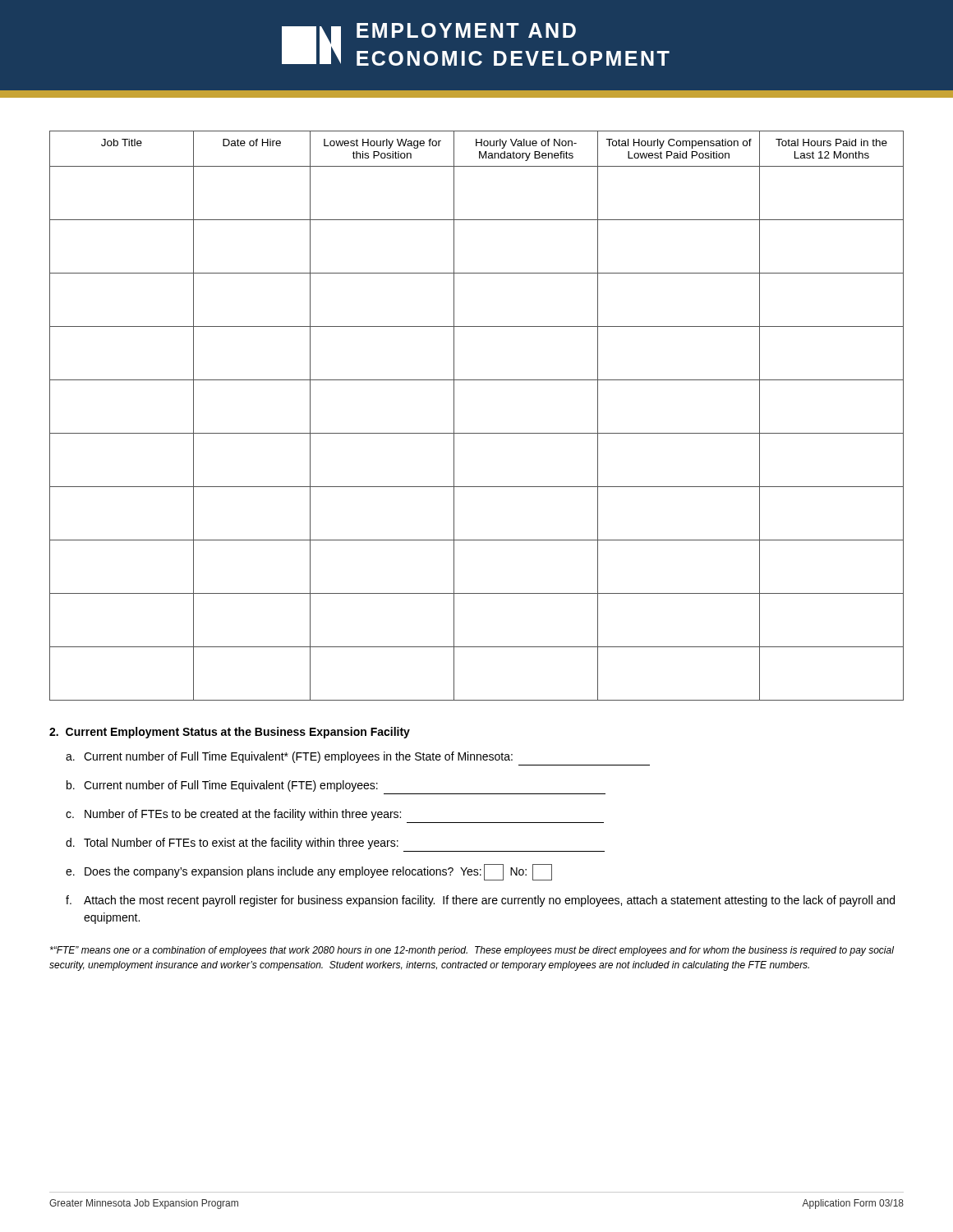This screenshot has height=1232, width=953.
Task: Select the text block starting "“FTE” means one or"
Action: 471,958
